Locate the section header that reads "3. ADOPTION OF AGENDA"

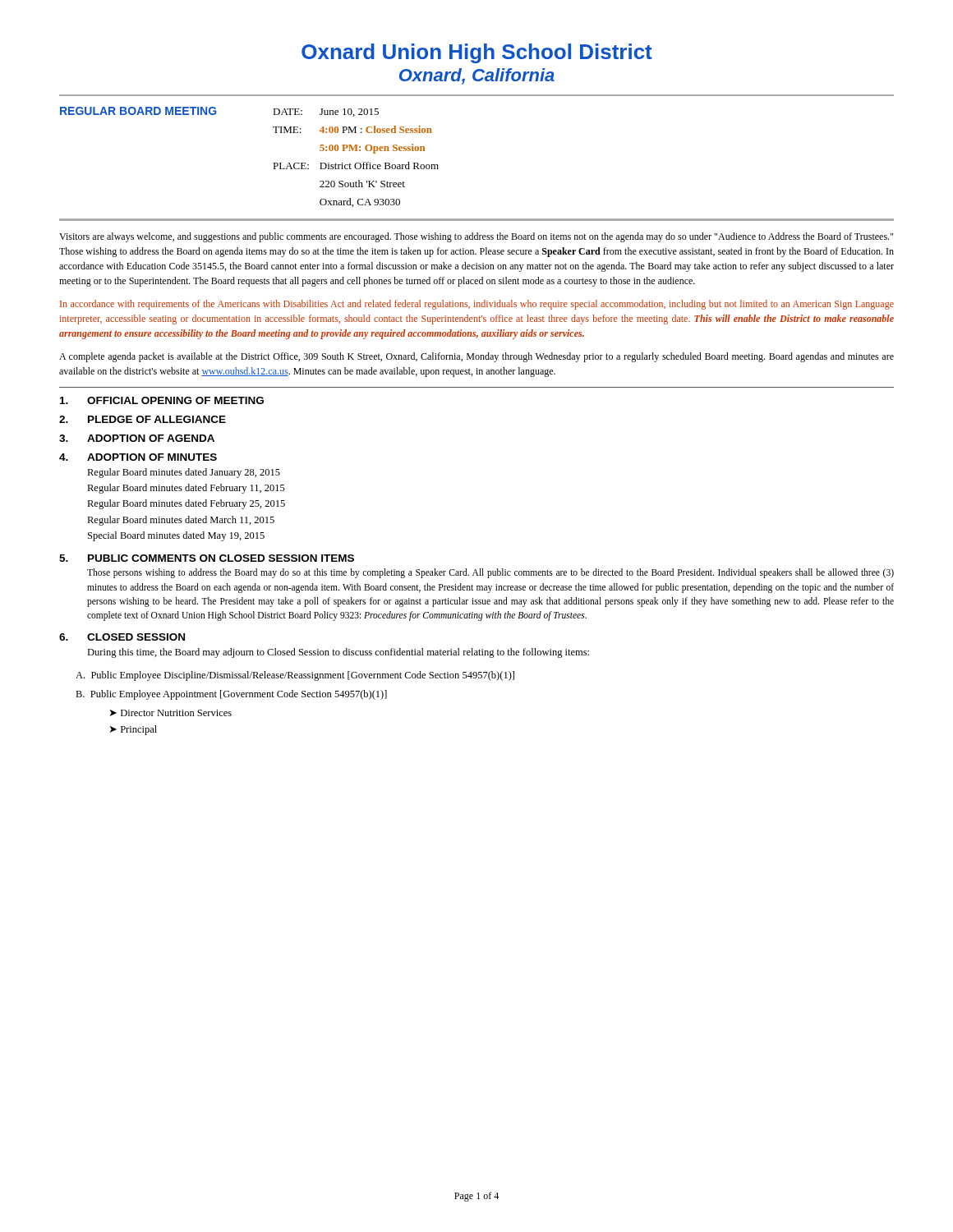pos(137,438)
